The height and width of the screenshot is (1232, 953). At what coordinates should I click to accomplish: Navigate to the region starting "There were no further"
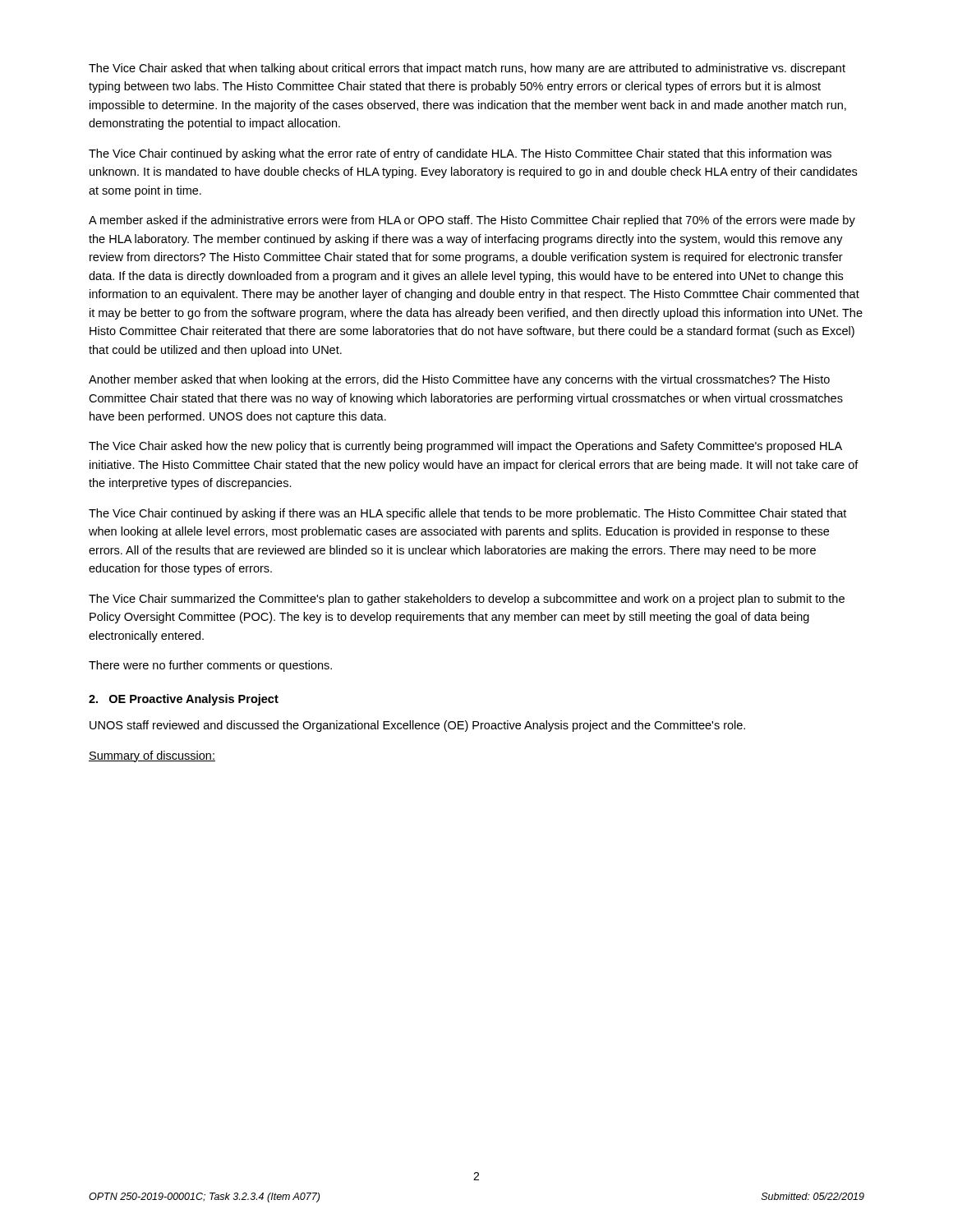pos(211,665)
